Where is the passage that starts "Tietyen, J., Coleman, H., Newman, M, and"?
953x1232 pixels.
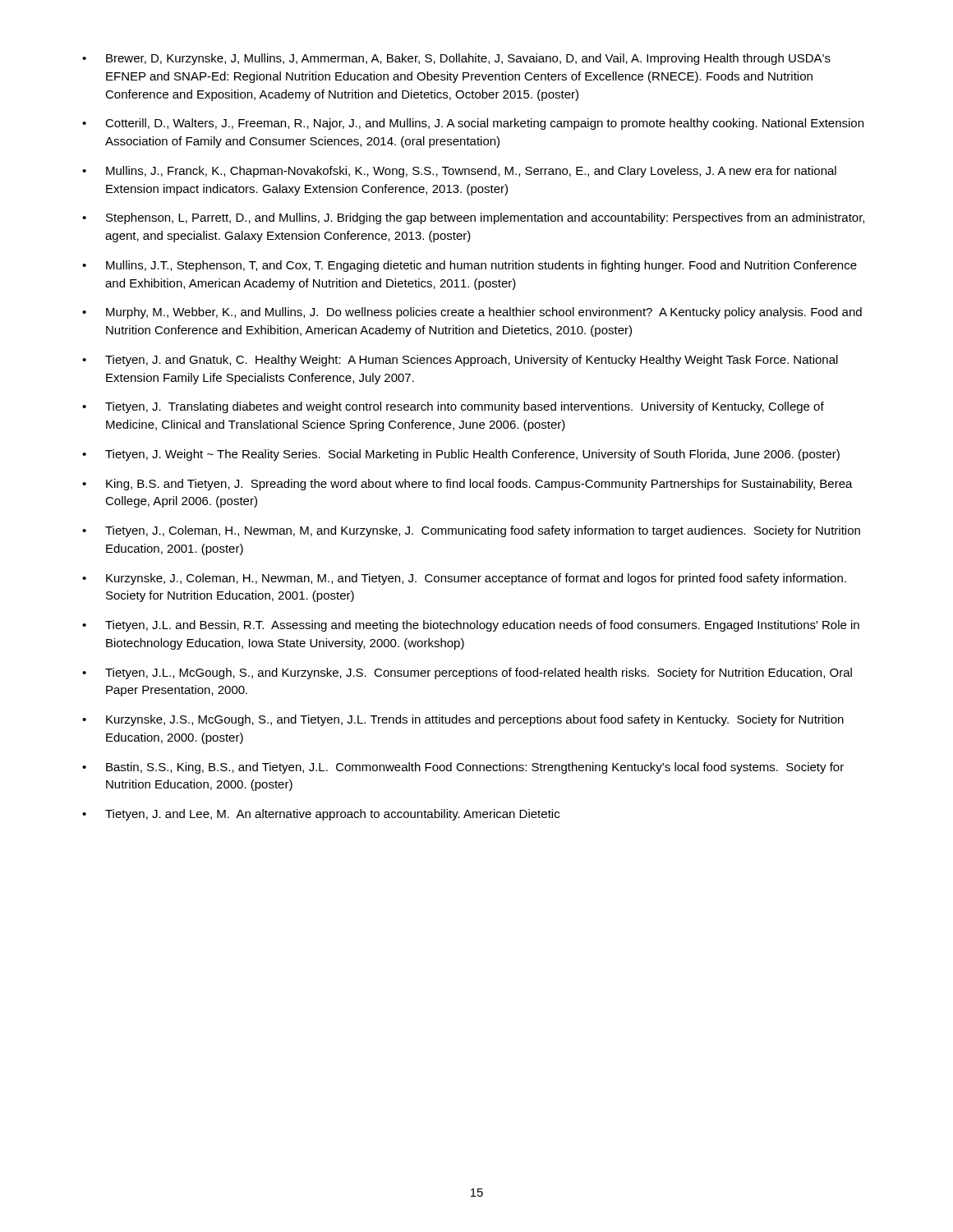[x=483, y=539]
